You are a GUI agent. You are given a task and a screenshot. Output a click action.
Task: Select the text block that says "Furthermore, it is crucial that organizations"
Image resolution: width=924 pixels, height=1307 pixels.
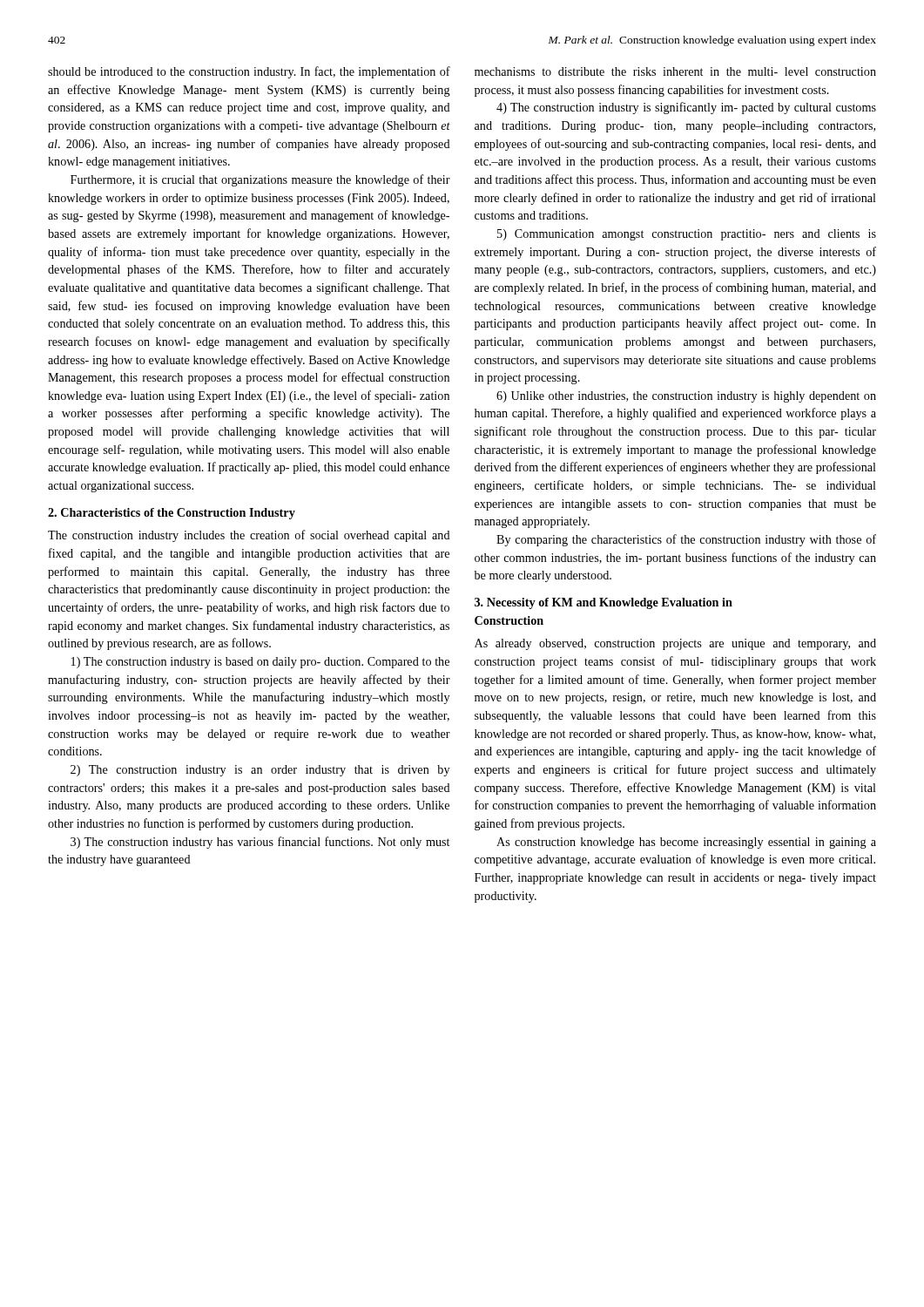(x=249, y=333)
